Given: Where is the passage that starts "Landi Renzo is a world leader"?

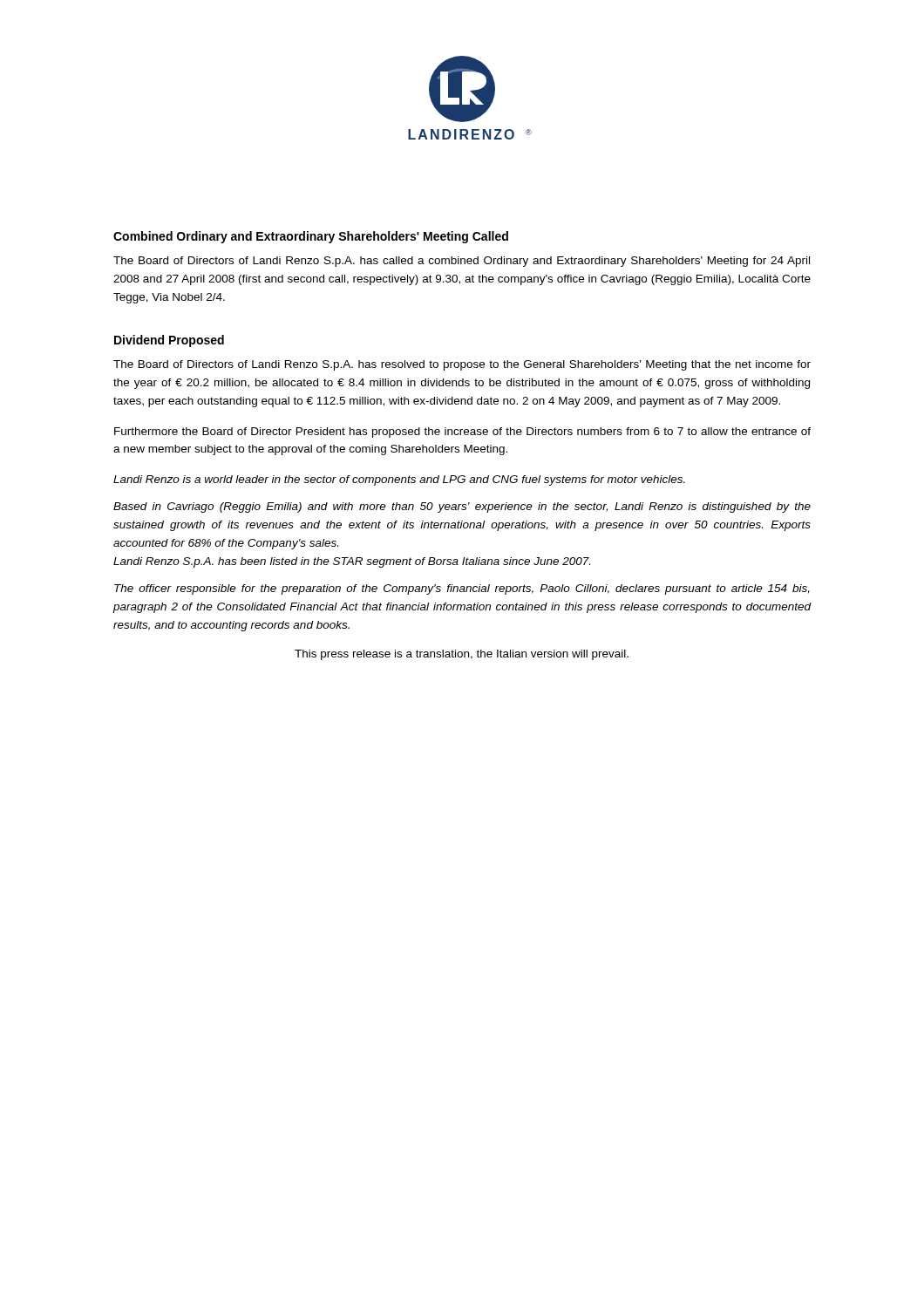Looking at the screenshot, I should click(x=400, y=480).
